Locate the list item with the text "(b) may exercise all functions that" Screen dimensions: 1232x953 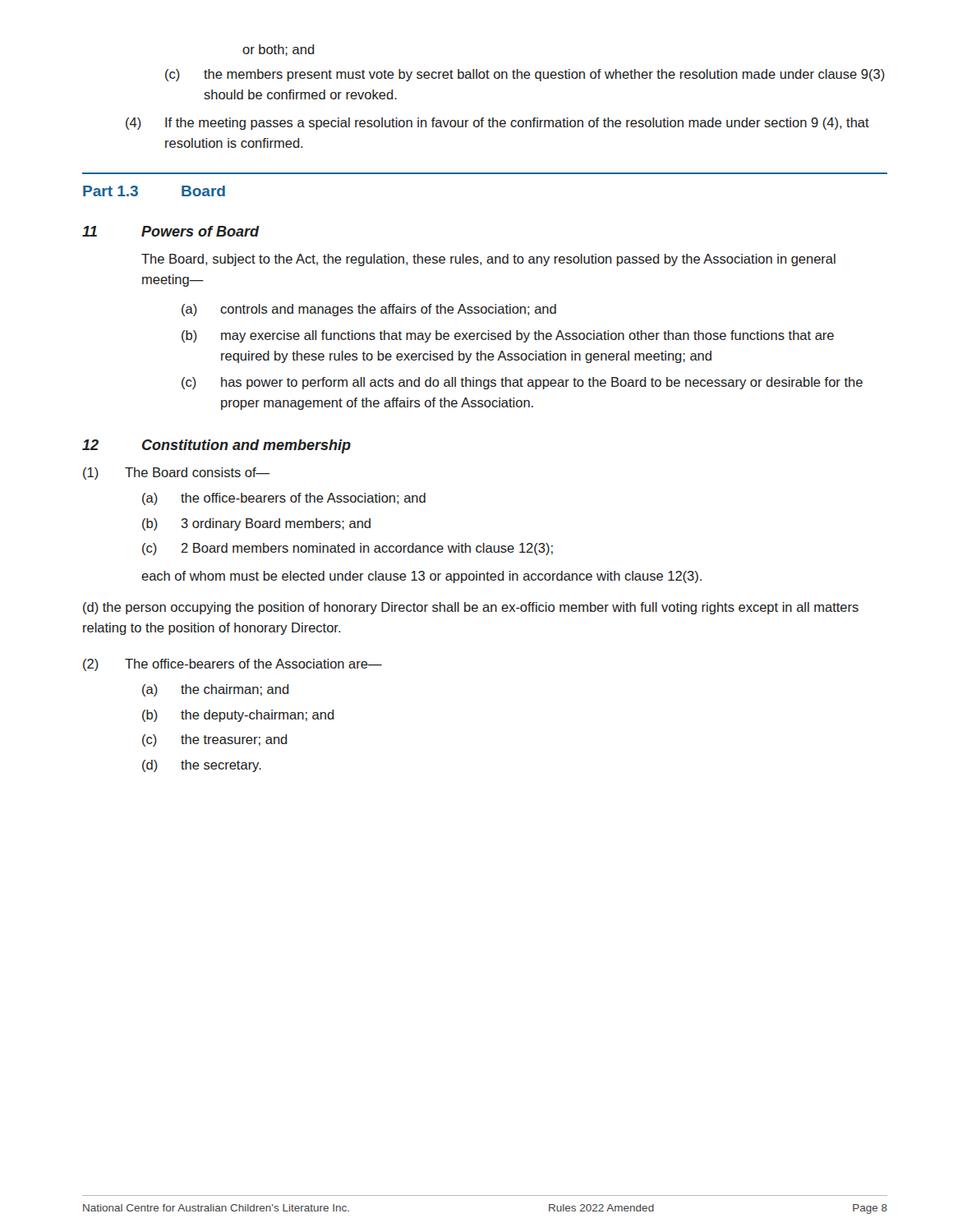(x=534, y=346)
